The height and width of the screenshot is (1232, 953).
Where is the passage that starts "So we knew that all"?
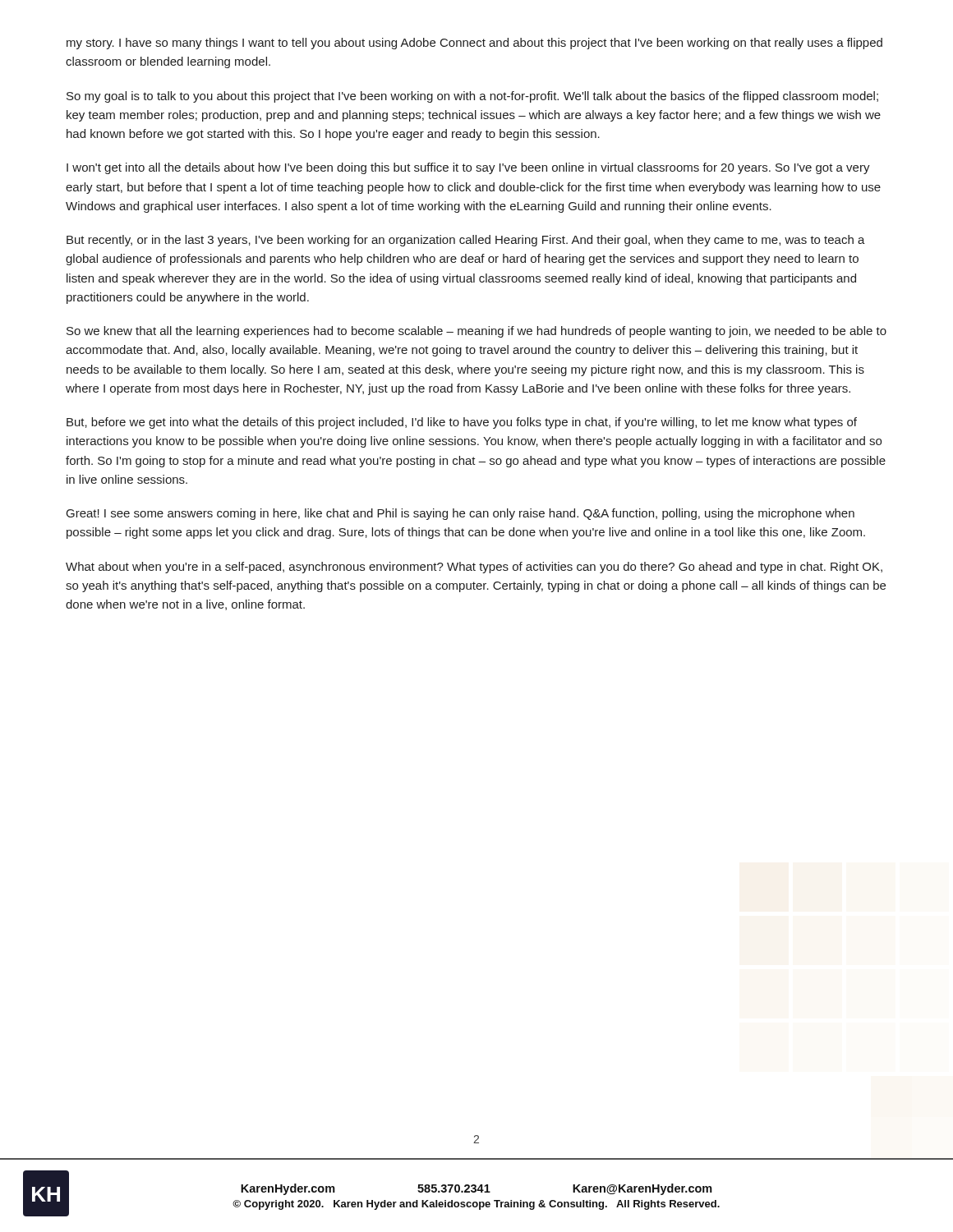click(476, 359)
